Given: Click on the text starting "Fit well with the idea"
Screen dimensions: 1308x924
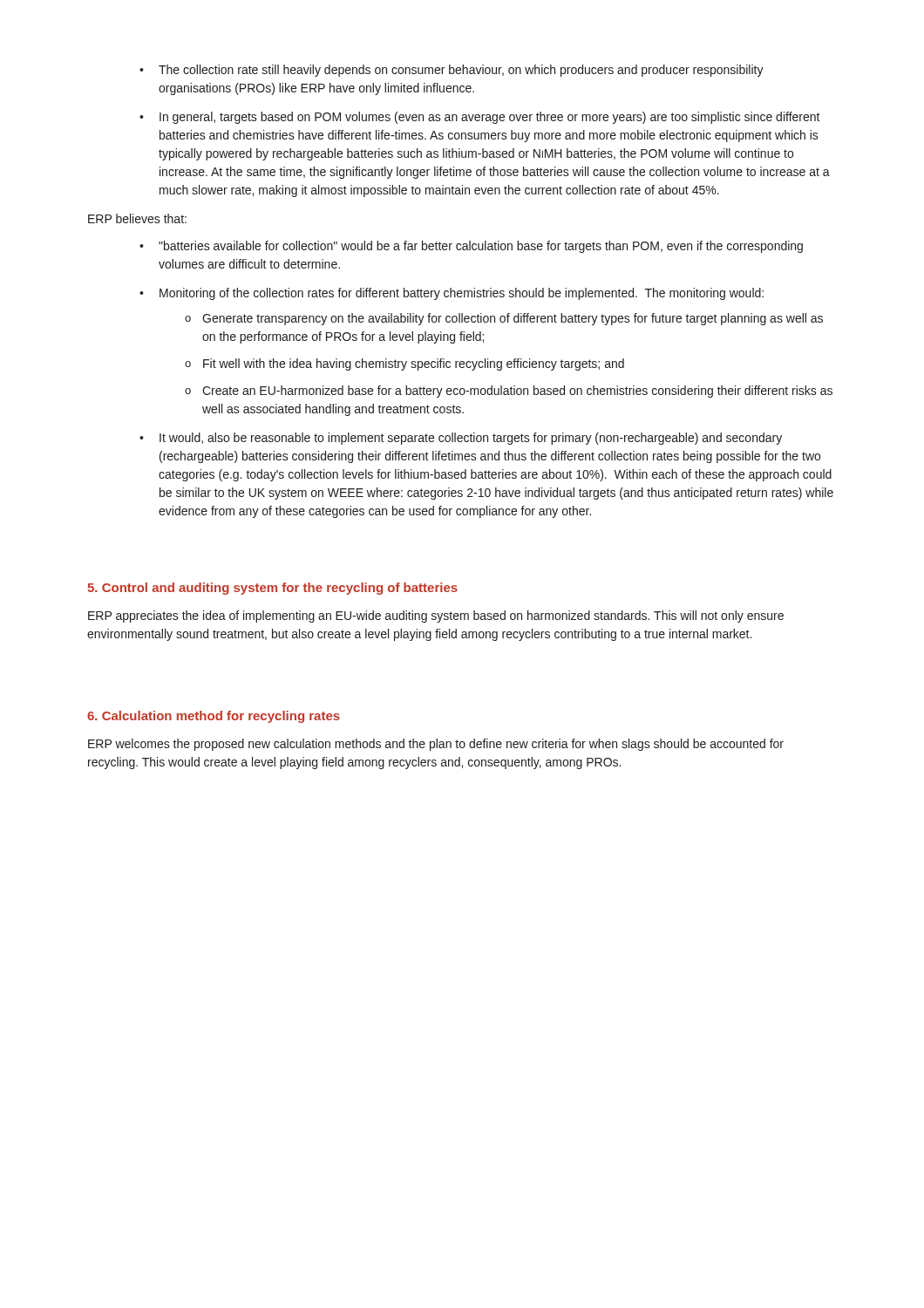Looking at the screenshot, I should (x=510, y=364).
